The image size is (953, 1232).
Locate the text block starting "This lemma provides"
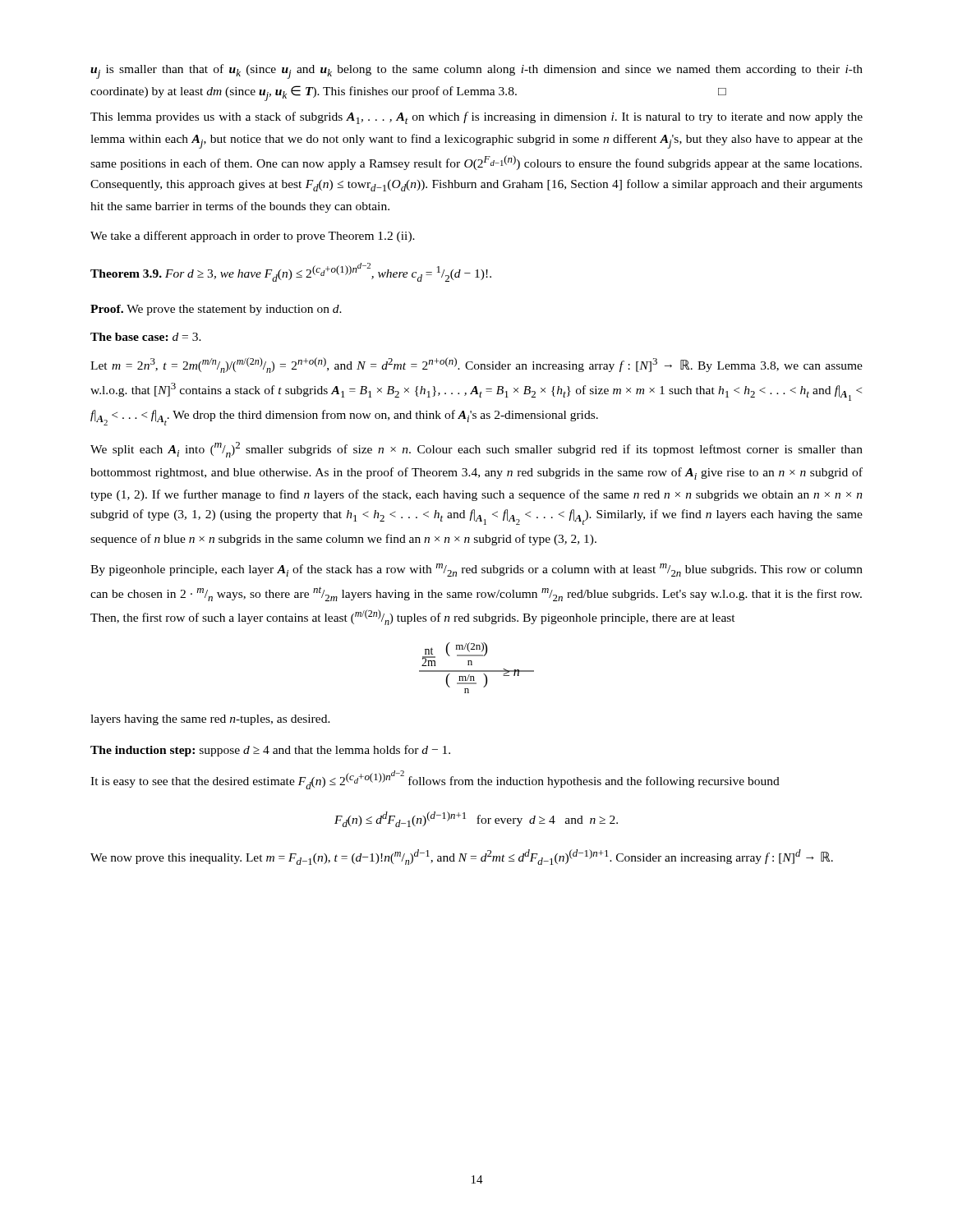[476, 161]
